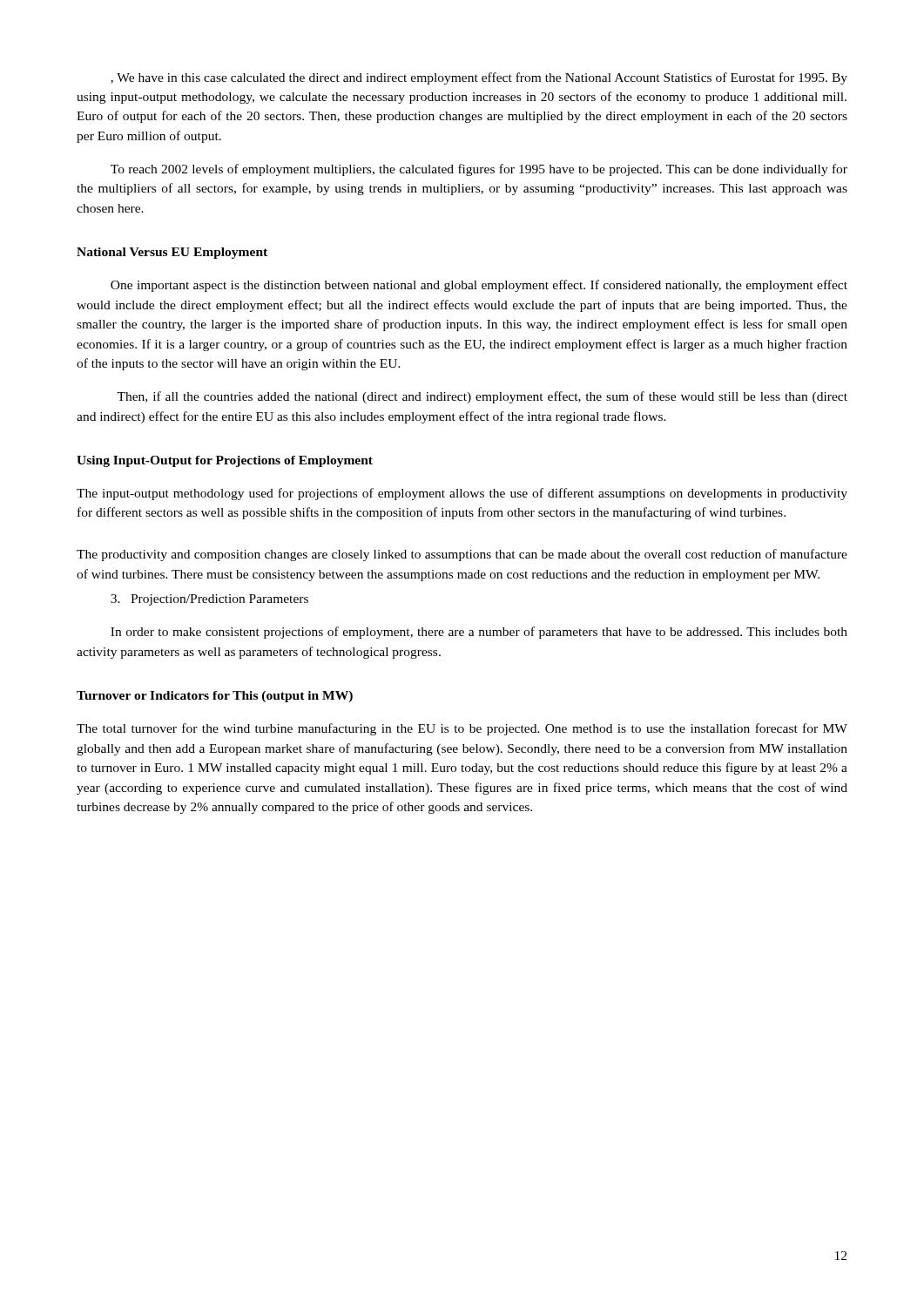Point to the passage starting "Using Input-Output for Projections of Employment"
Screen dimensions: 1307x924
coord(225,460)
